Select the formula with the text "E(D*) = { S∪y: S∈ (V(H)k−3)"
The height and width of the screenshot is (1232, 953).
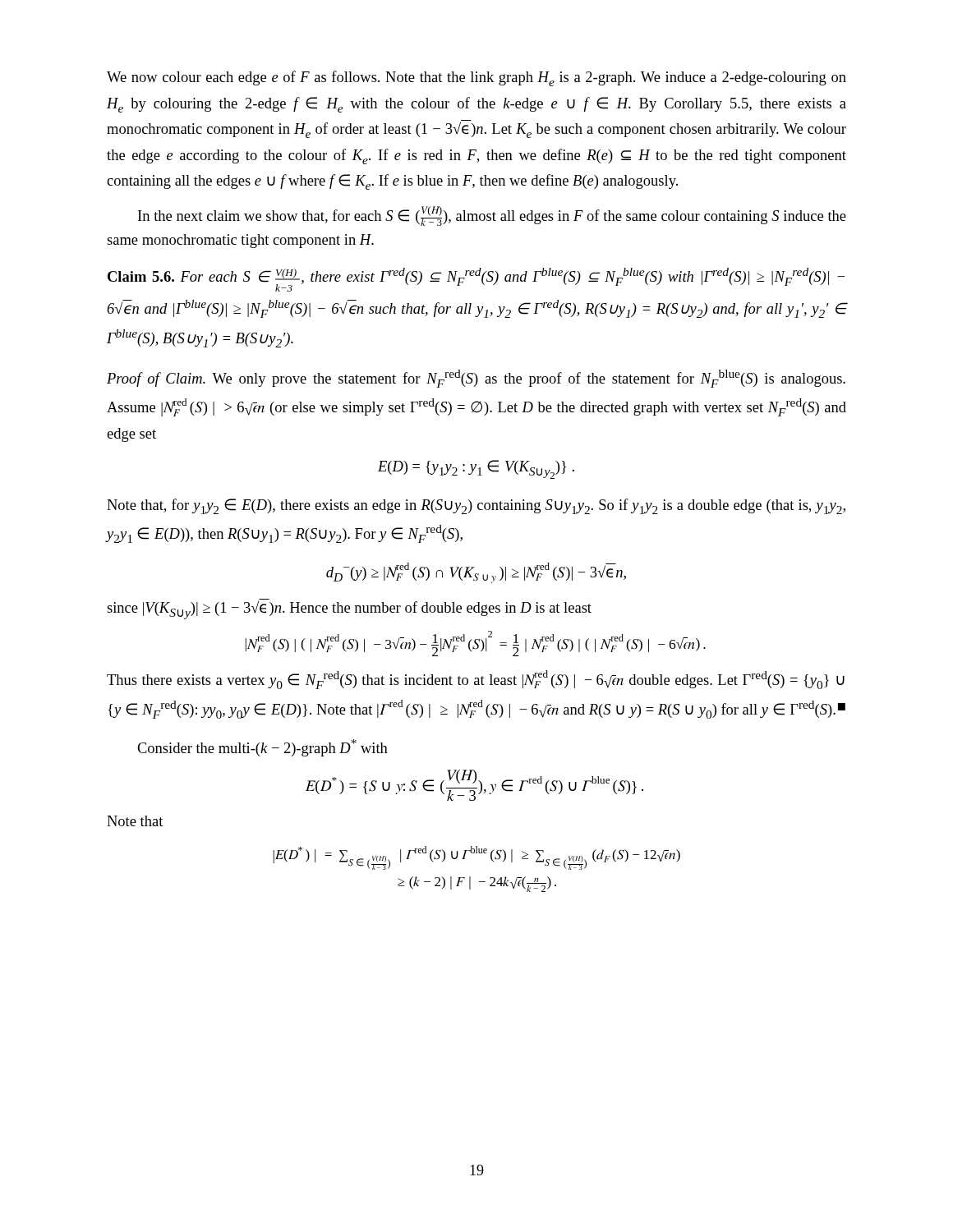[x=476, y=785]
